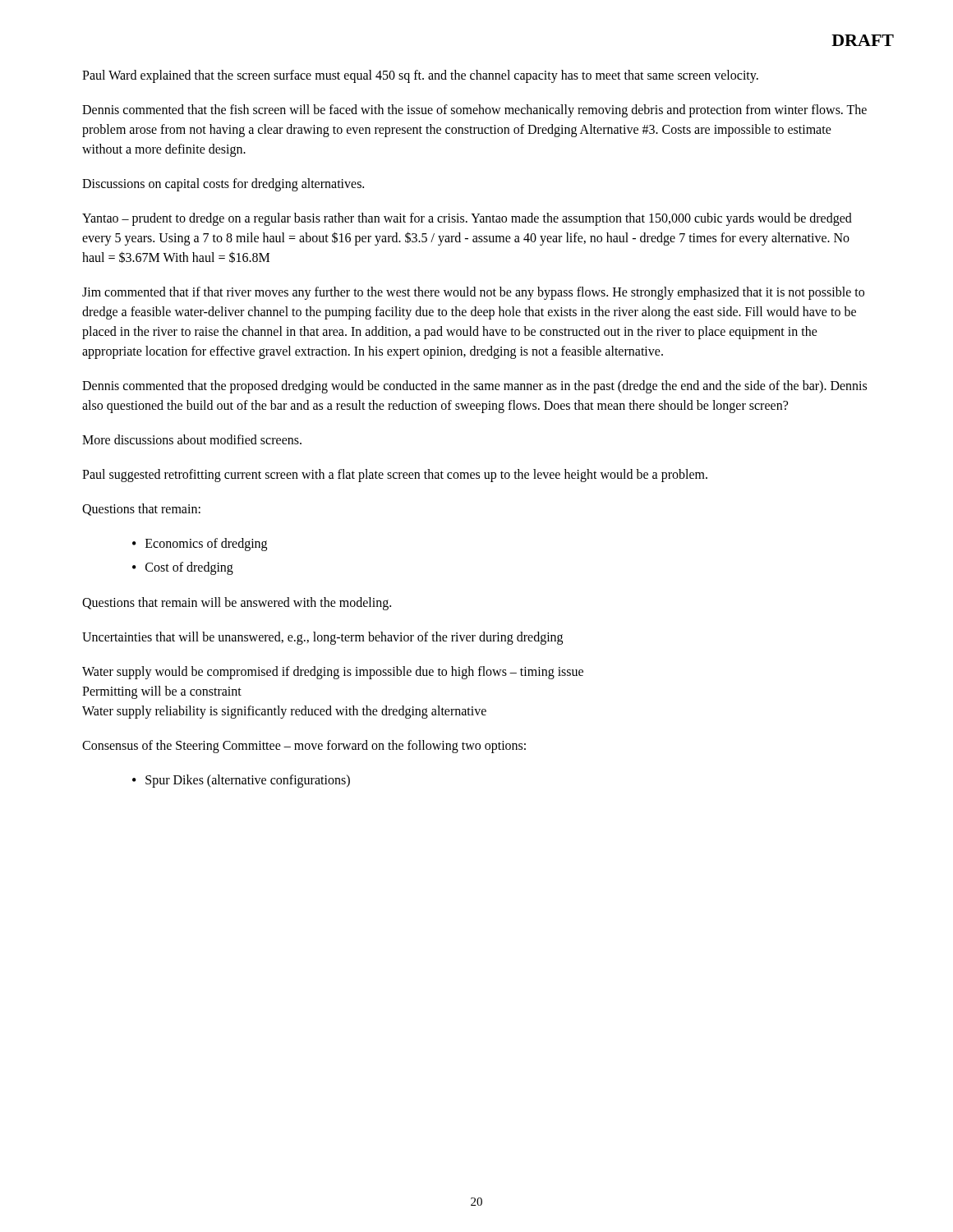Find the text starting "Paul Ward explained that the screen surface"
Screen dimensions: 1232x953
click(421, 75)
